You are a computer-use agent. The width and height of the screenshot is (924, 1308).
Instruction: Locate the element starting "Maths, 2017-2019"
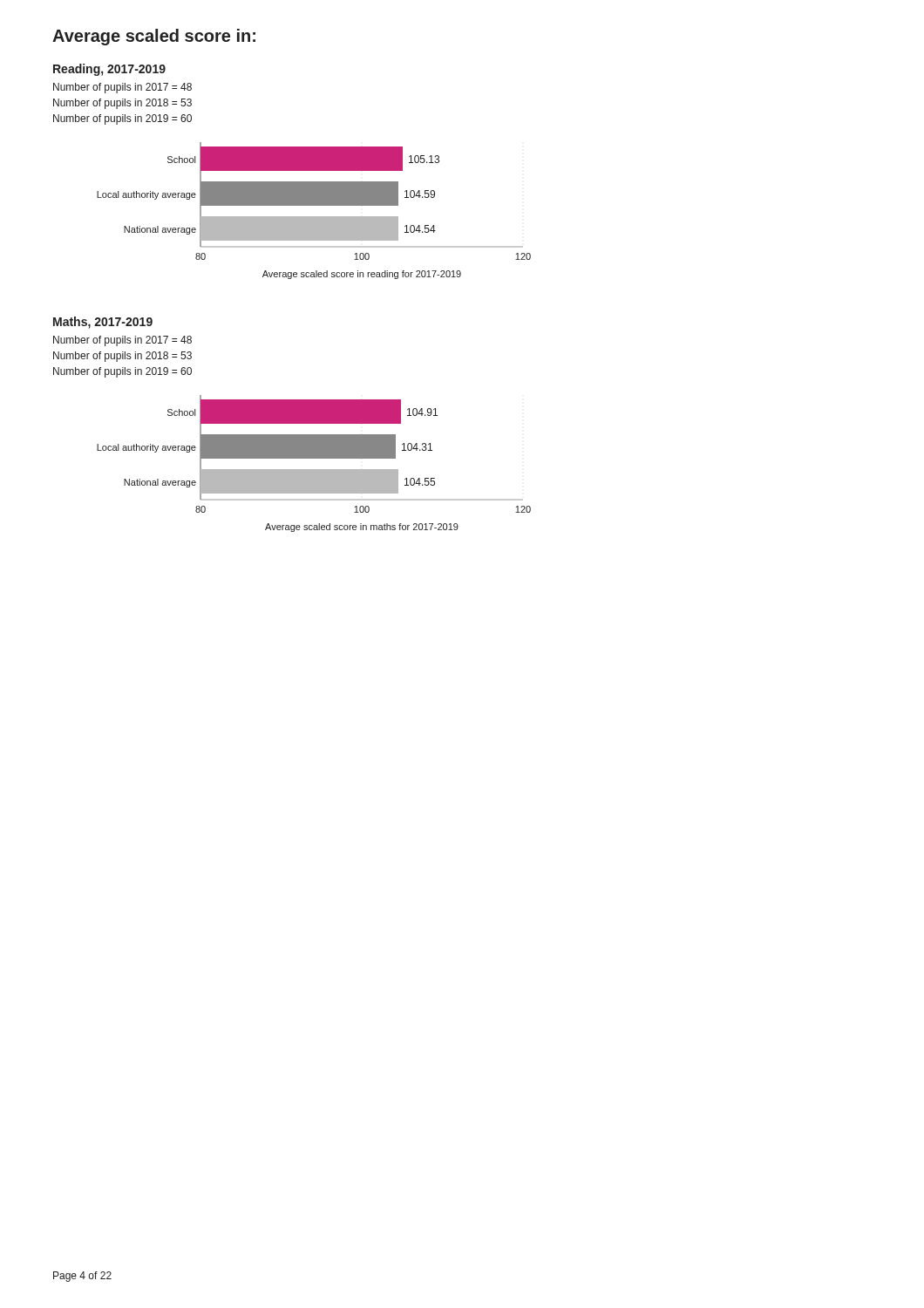point(103,322)
